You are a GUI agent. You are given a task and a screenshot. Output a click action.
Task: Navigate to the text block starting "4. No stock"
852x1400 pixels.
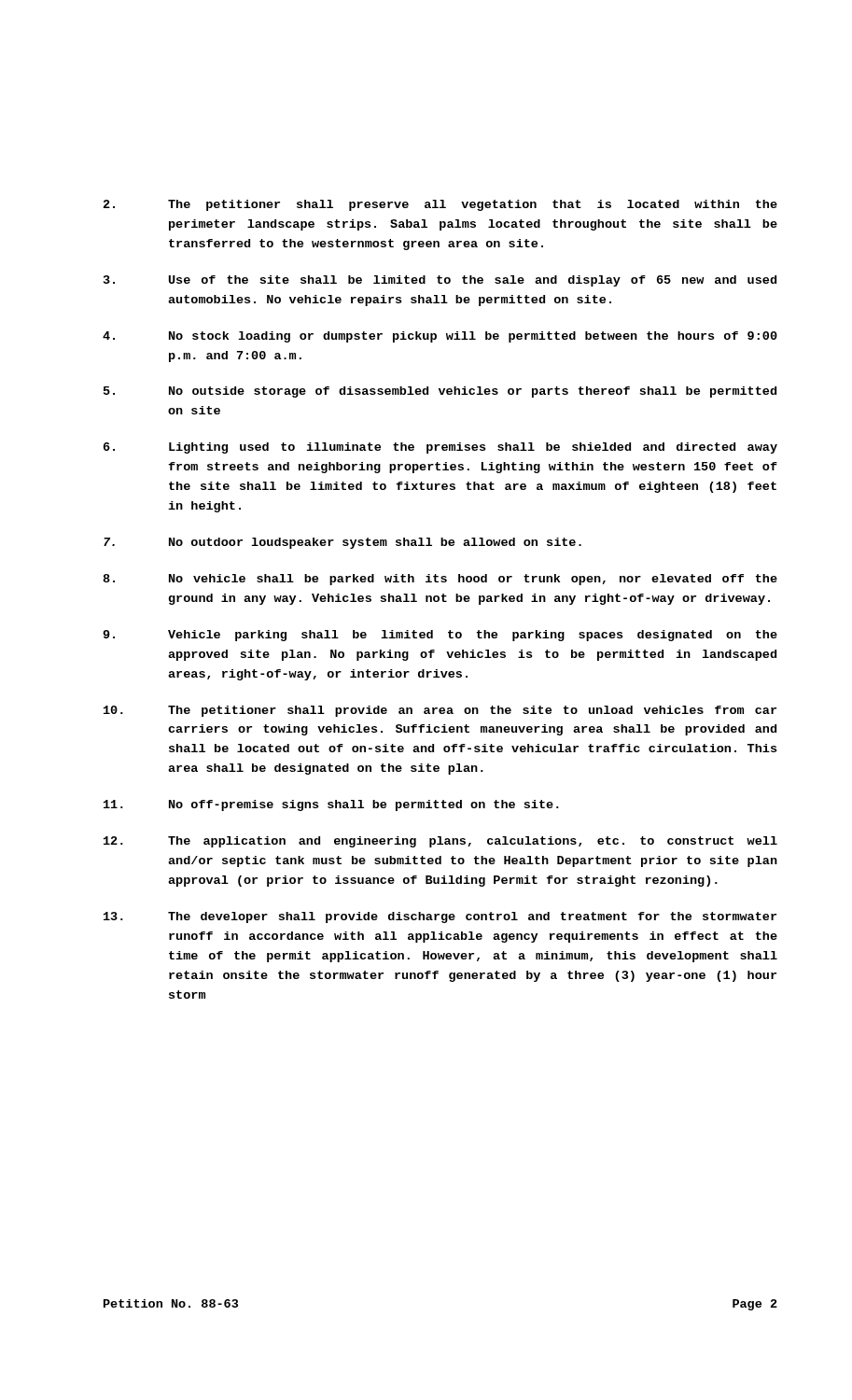pyautogui.click(x=440, y=347)
